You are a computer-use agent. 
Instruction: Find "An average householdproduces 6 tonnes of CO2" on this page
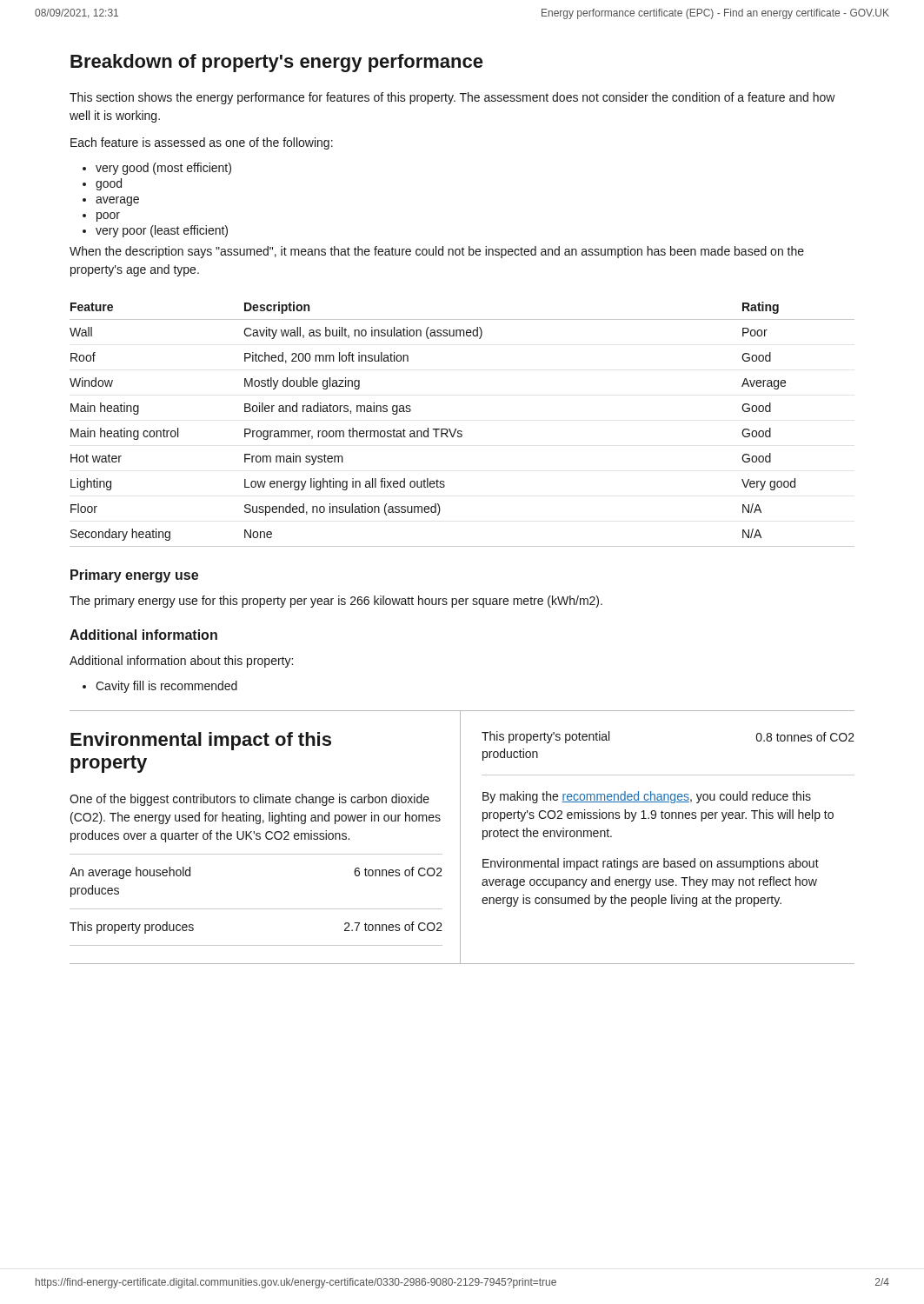128,872
